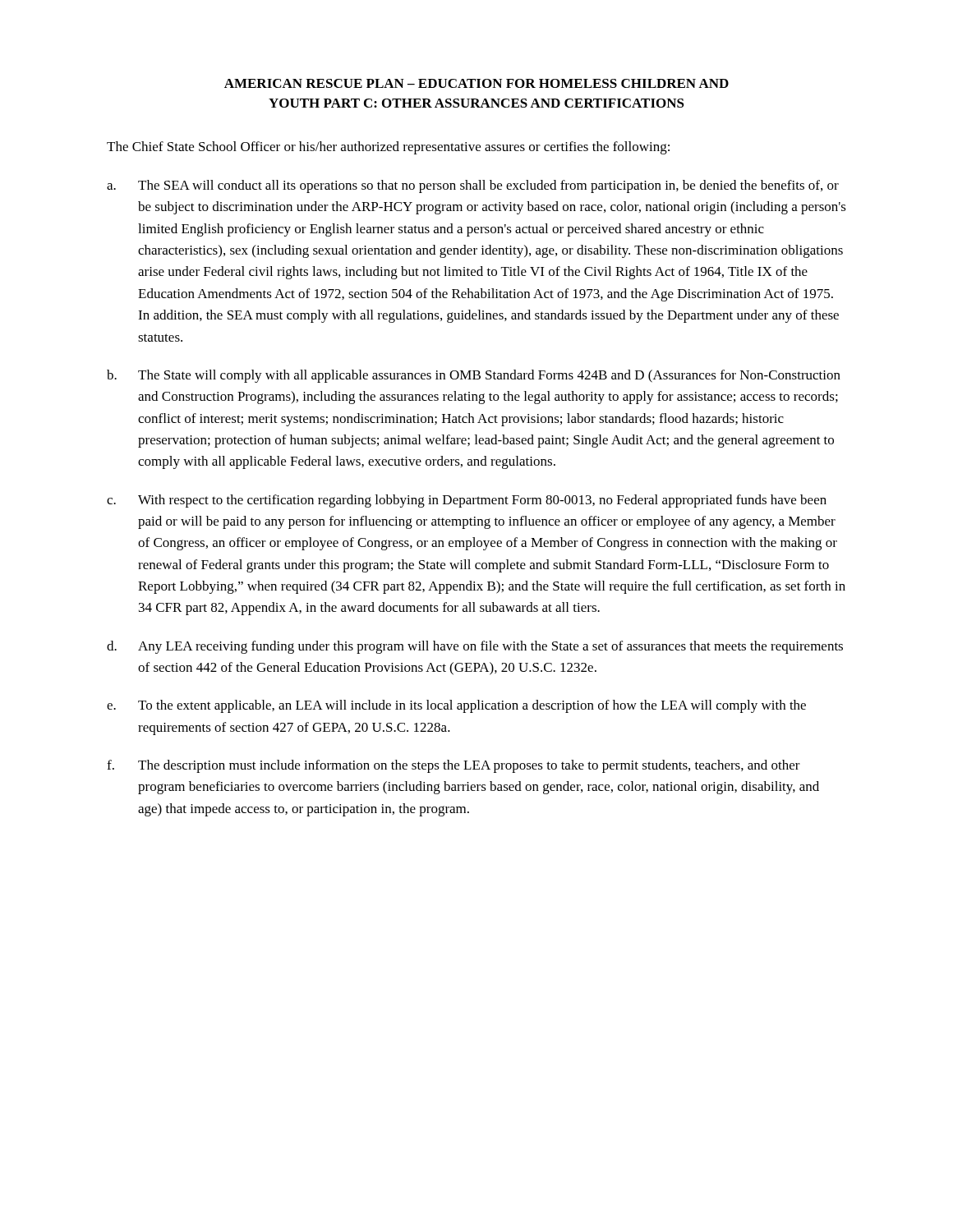The width and height of the screenshot is (953, 1232).
Task: Click on the list item that reads "d. Any LEA receiving funding"
Action: tap(476, 657)
